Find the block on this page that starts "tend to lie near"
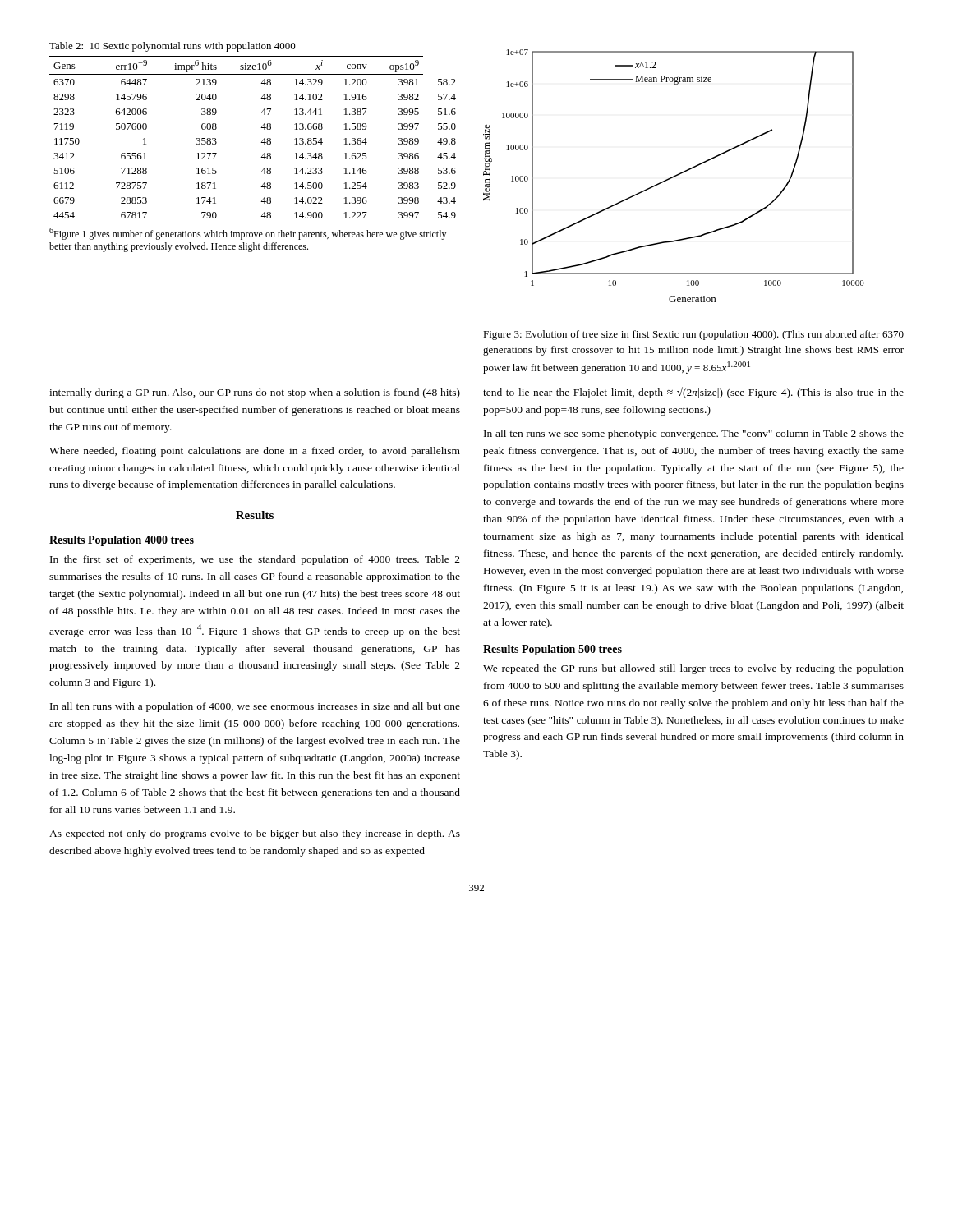This screenshot has height=1232, width=953. coord(693,401)
